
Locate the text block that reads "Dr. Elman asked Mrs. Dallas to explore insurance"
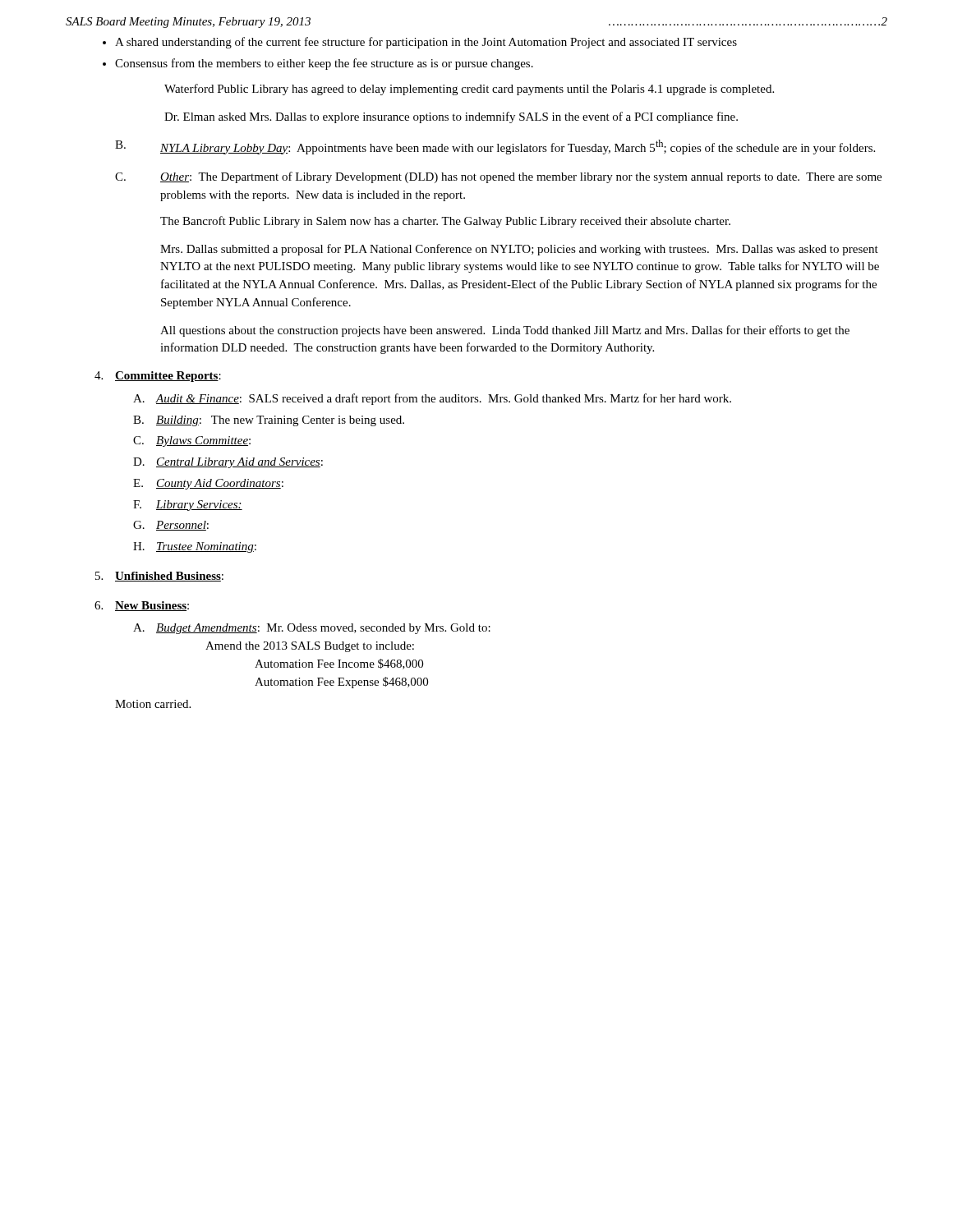pyautogui.click(x=451, y=116)
